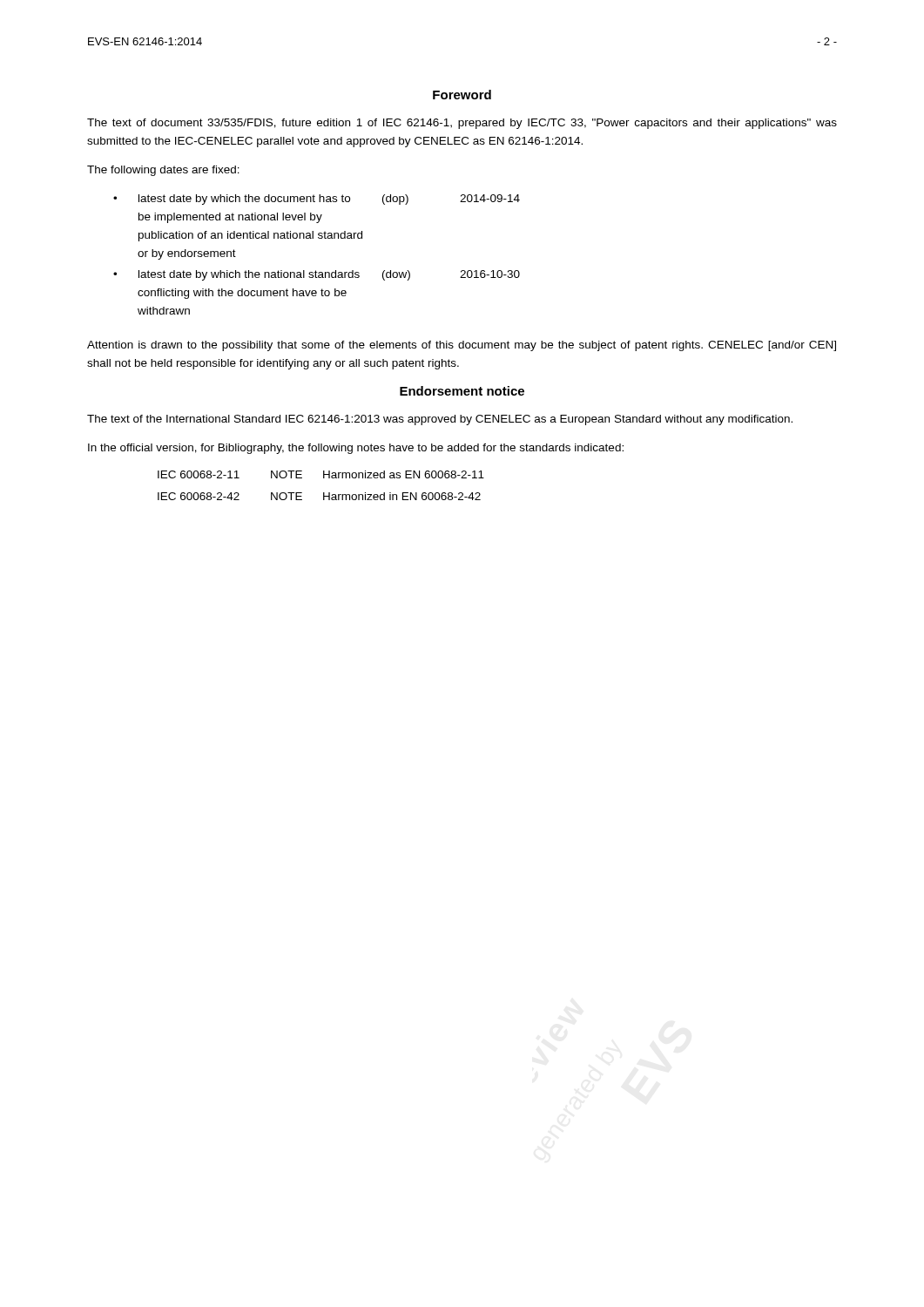The height and width of the screenshot is (1307, 924).
Task: Click the passage that begins "• latest date by which the document"
Action: pyautogui.click(x=317, y=200)
